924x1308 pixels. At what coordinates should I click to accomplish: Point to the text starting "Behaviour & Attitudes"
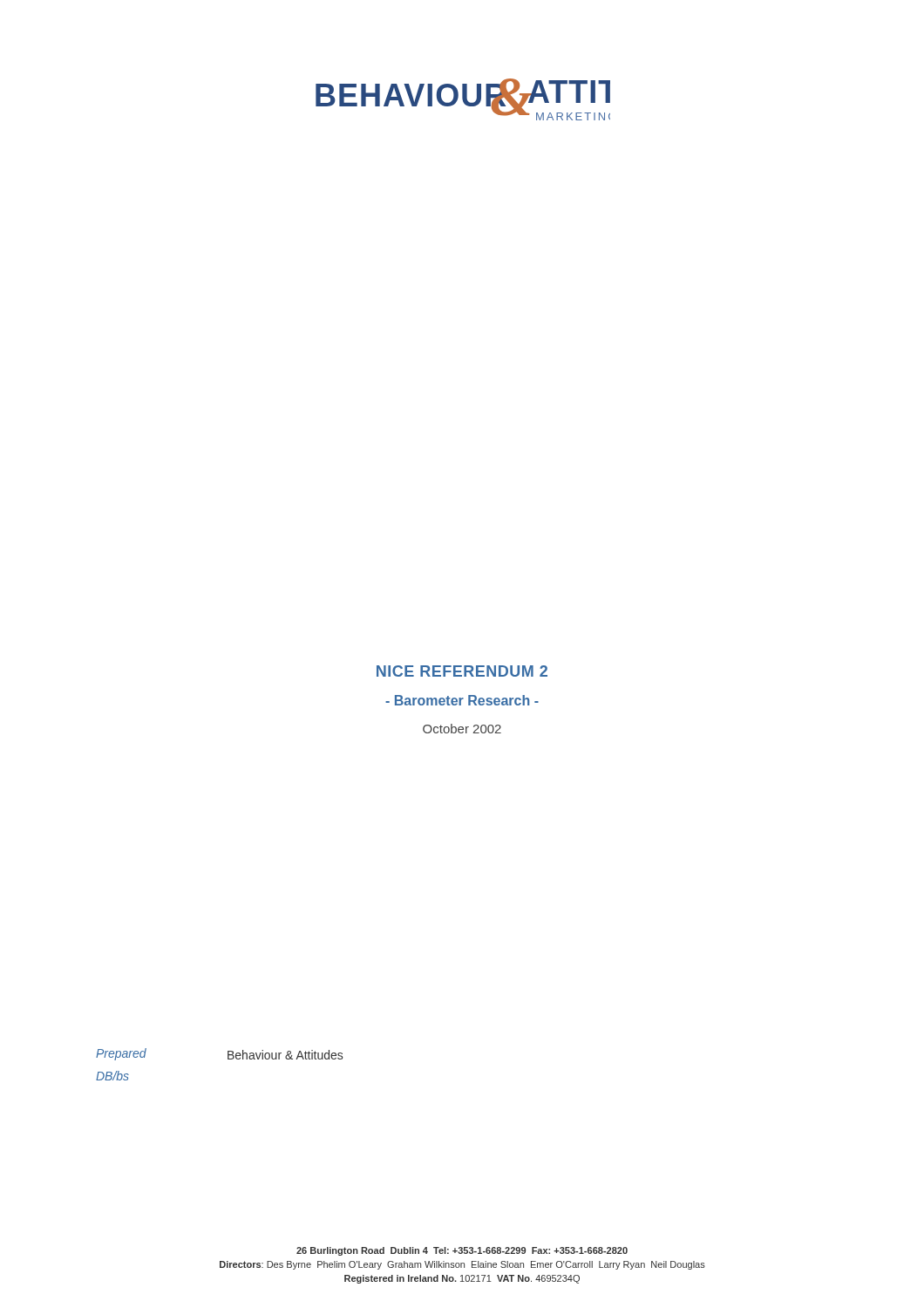285,1055
